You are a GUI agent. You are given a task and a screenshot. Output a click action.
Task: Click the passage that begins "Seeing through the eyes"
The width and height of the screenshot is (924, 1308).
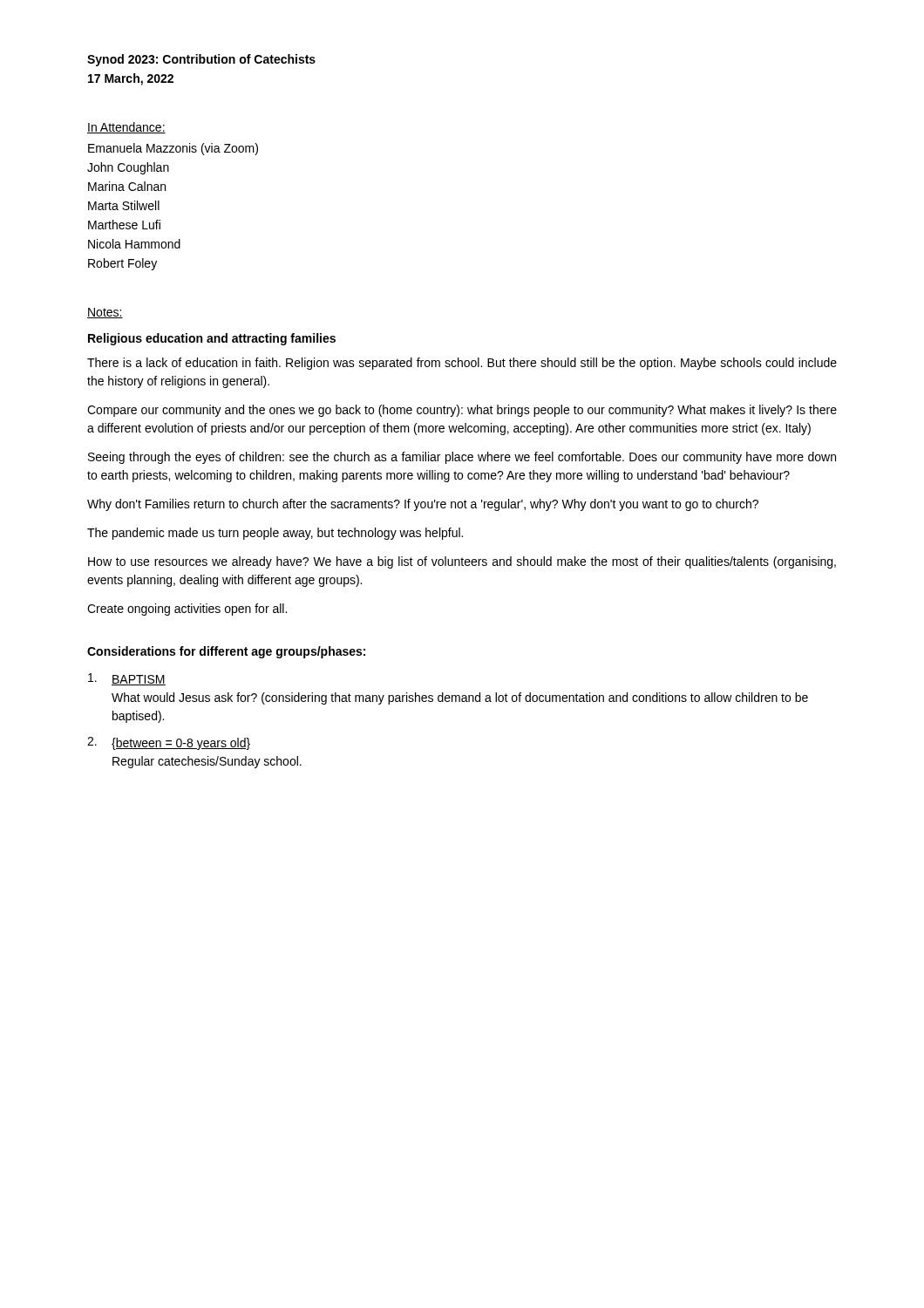pyautogui.click(x=462, y=466)
